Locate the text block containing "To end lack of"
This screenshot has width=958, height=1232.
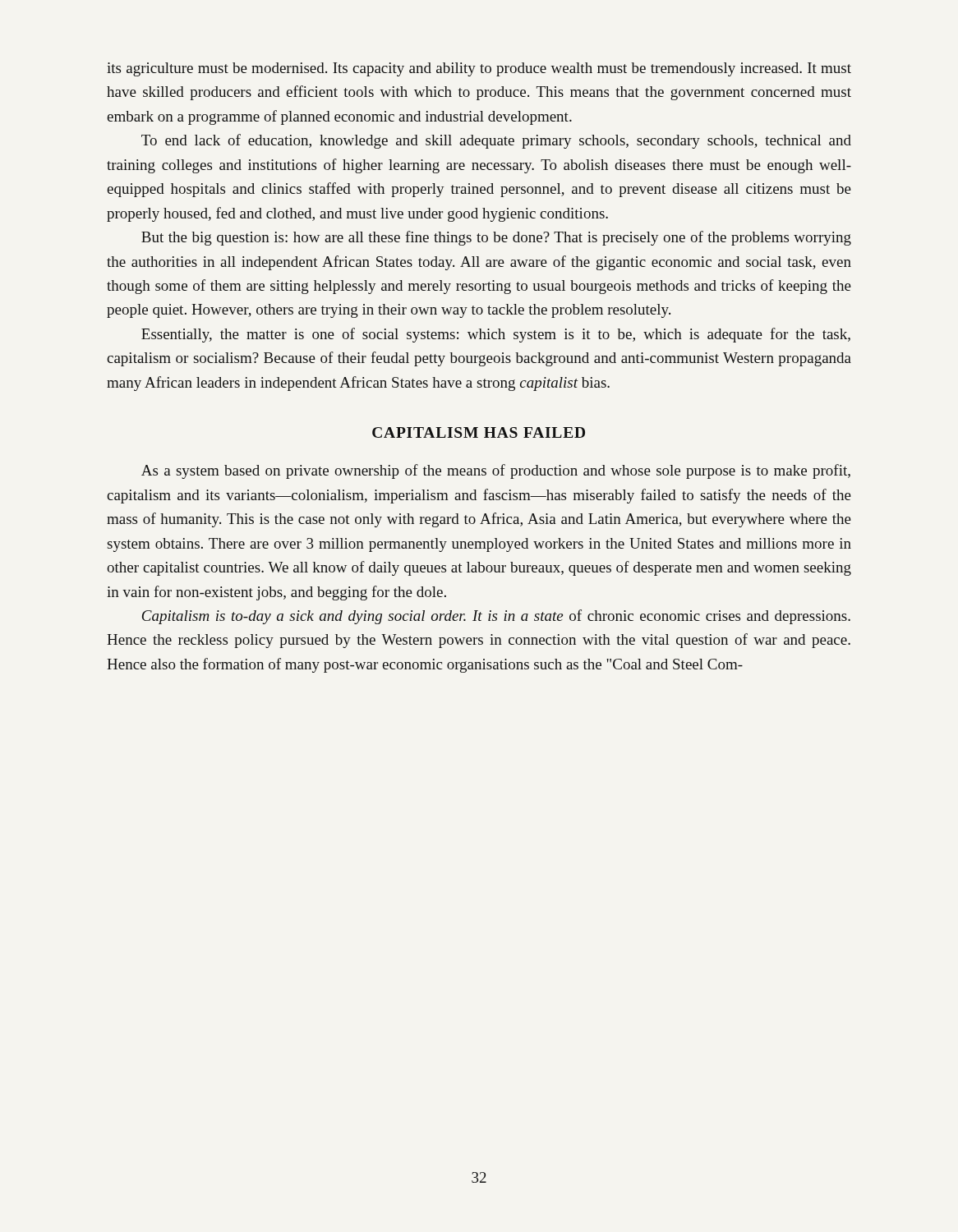click(x=479, y=177)
